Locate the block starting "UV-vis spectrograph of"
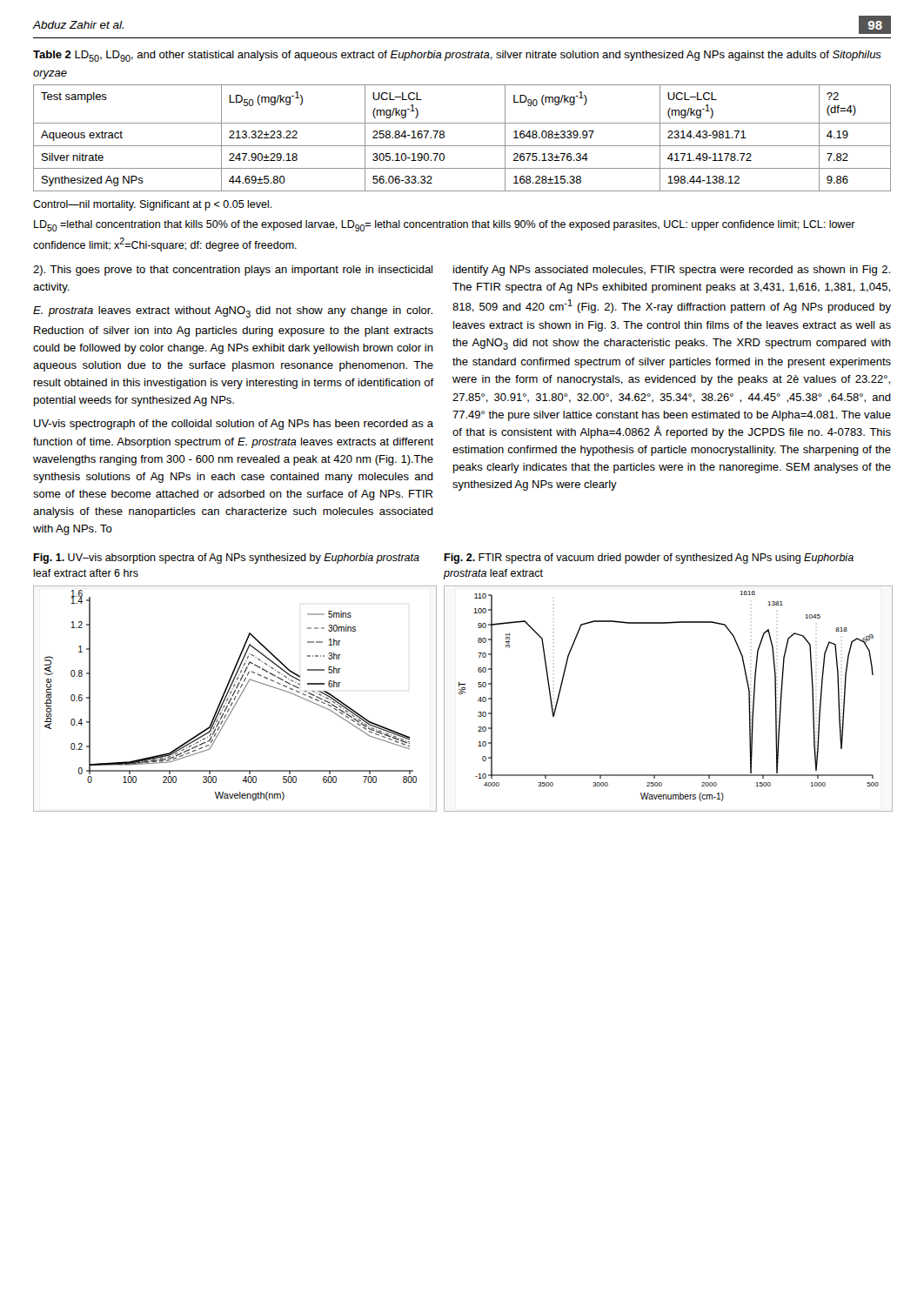Screen dimensions: 1305x924 point(233,476)
